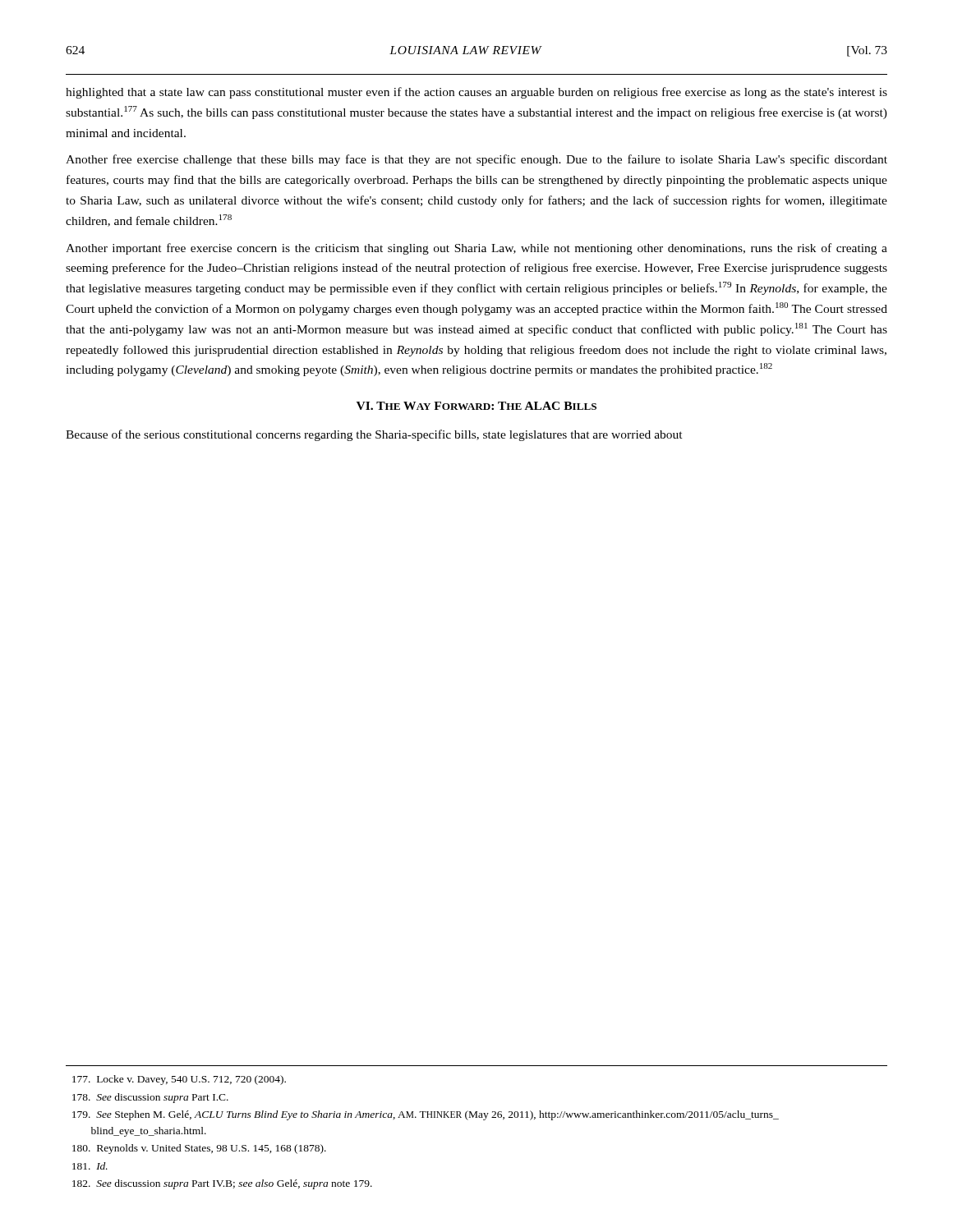Image resolution: width=953 pixels, height=1232 pixels.
Task: Locate the block of text that opens with "Because of the serious constitutional"
Action: (x=476, y=435)
